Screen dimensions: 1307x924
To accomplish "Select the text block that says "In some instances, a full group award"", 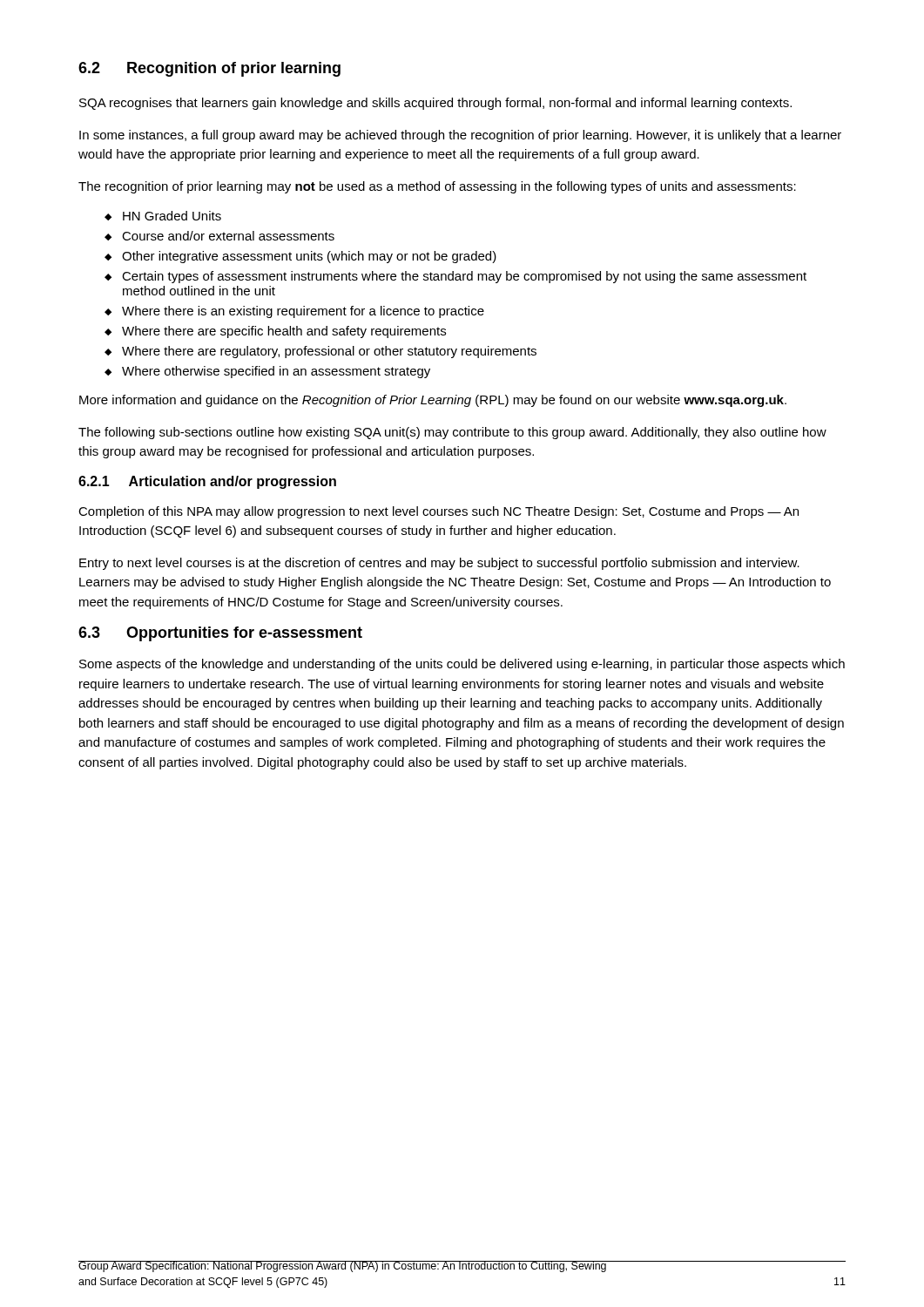I will 462,145.
